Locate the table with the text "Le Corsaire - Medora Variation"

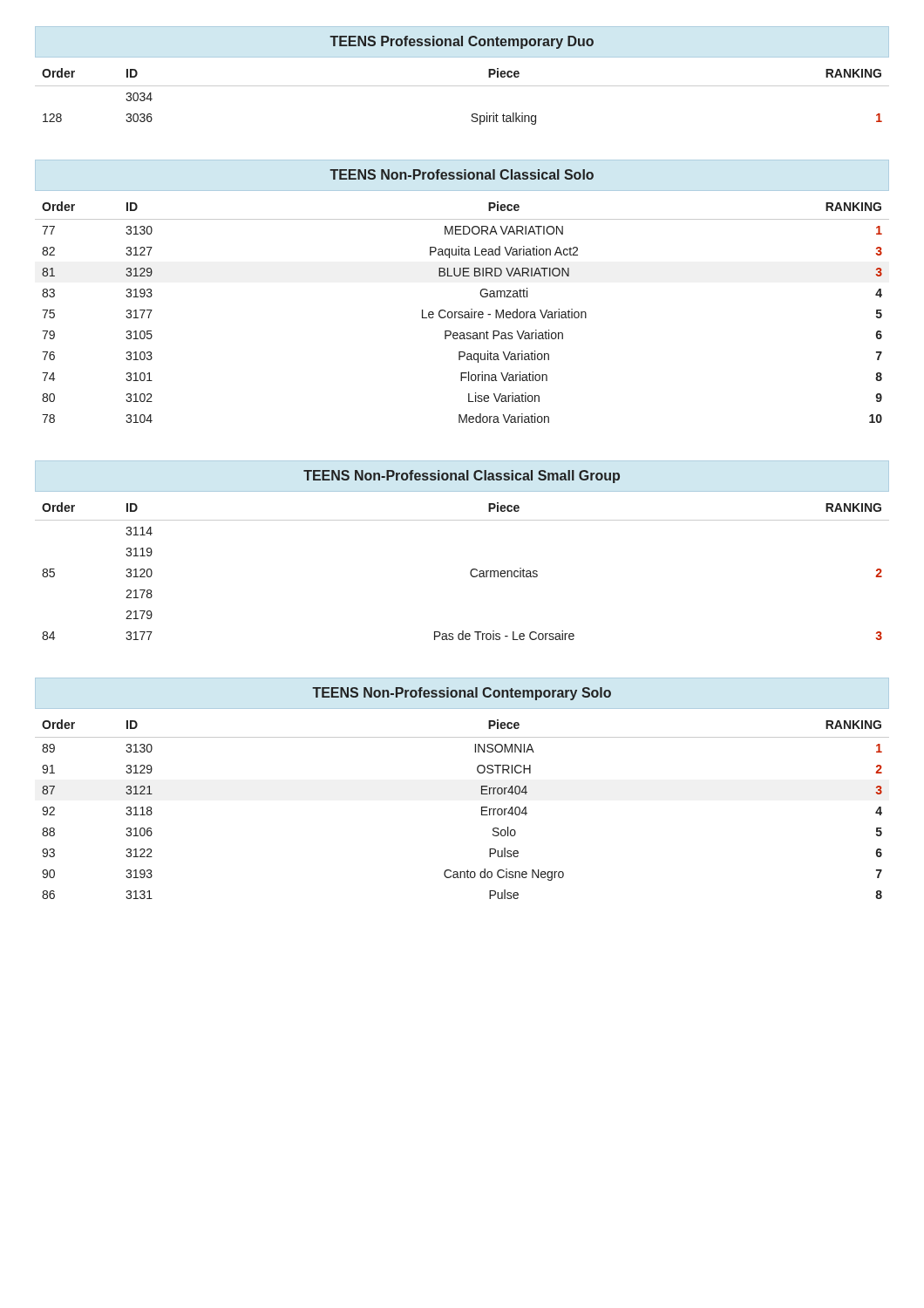(x=462, y=310)
